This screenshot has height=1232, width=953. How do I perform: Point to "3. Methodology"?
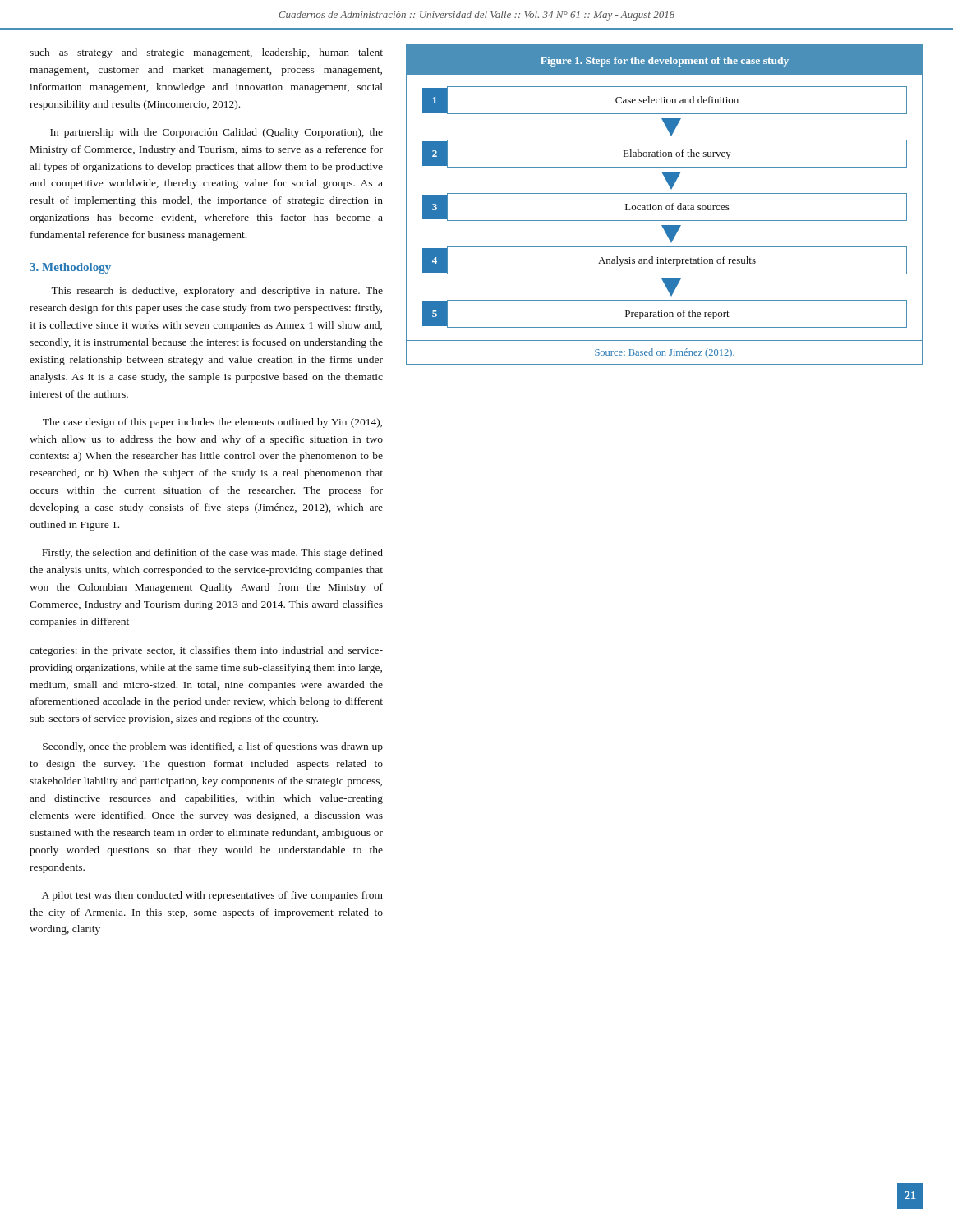coord(70,267)
